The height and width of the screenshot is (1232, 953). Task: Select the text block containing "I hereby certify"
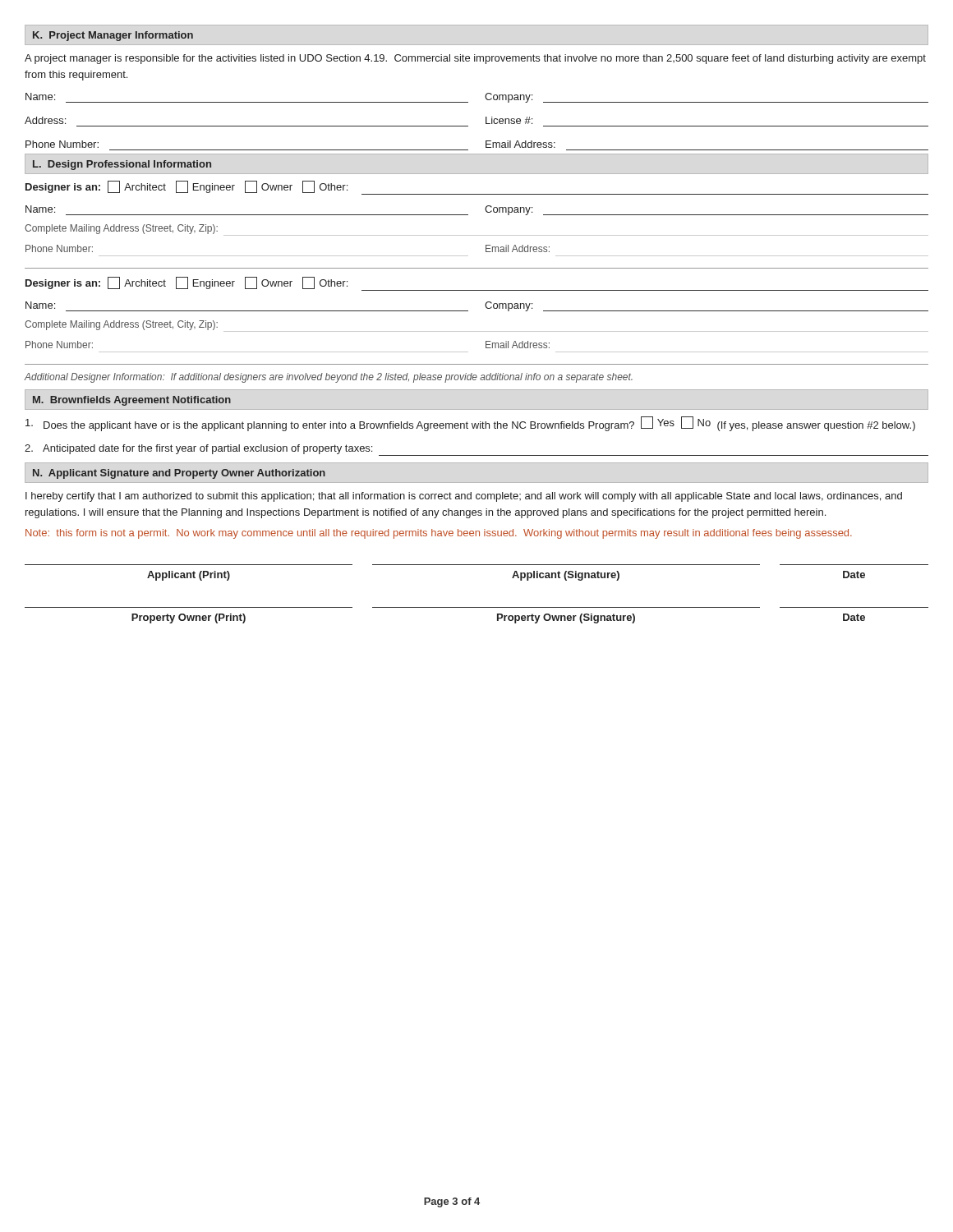pos(464,504)
